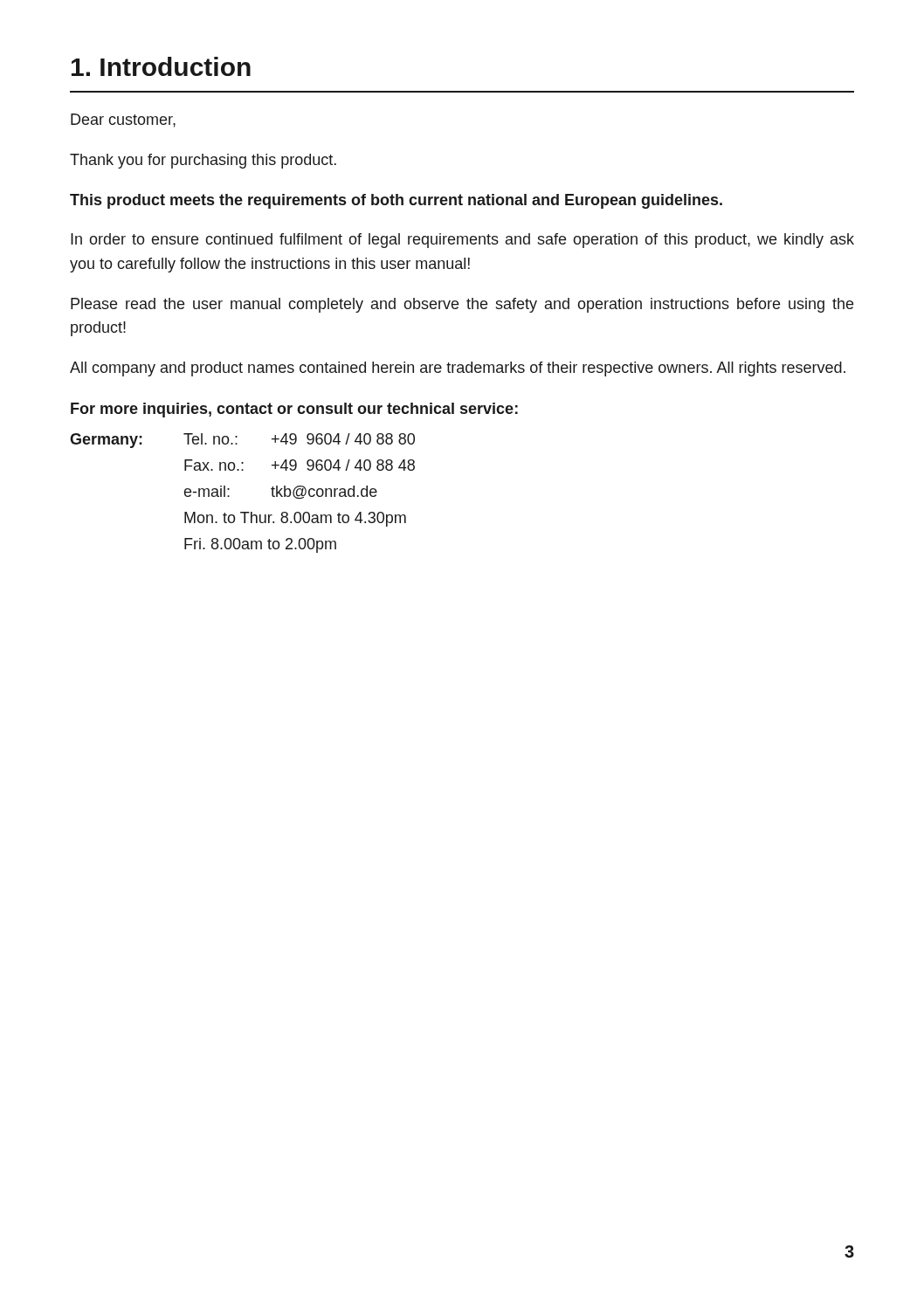Find the passage starting "This product meets the requirements"
The width and height of the screenshot is (924, 1310).
397,200
